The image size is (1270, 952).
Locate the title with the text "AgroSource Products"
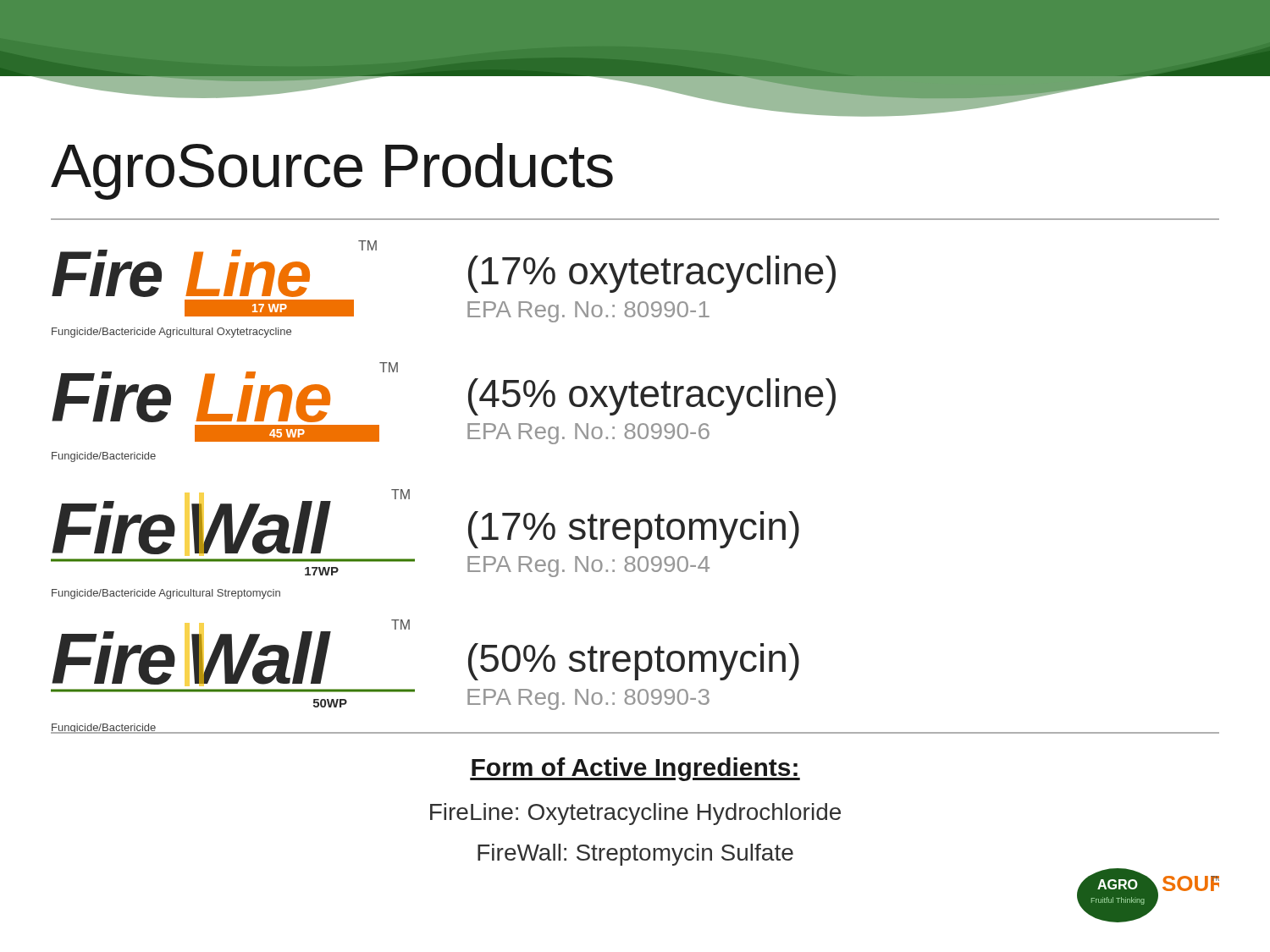[332, 166]
